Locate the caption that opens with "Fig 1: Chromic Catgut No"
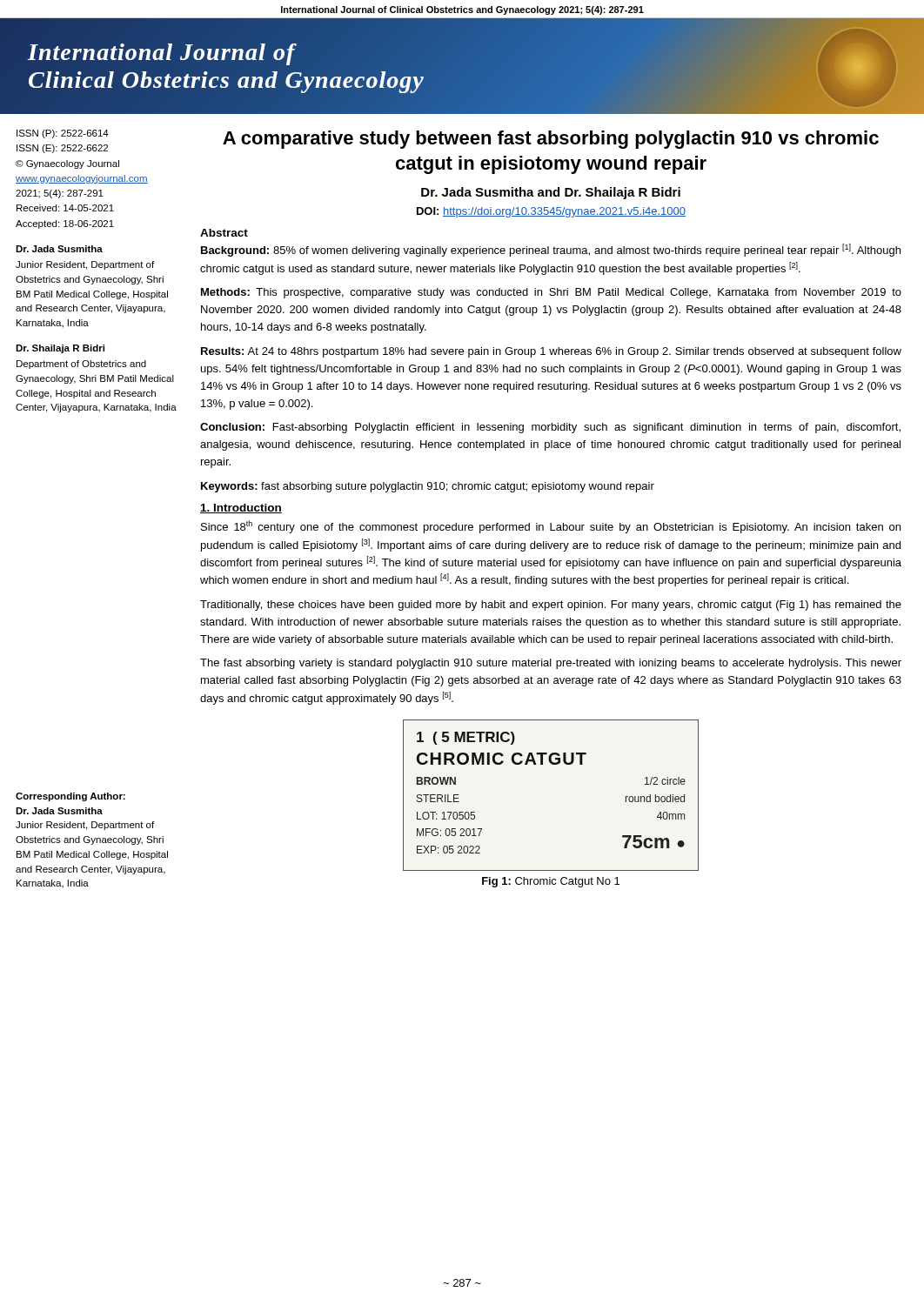This screenshot has height=1305, width=924. (x=551, y=881)
